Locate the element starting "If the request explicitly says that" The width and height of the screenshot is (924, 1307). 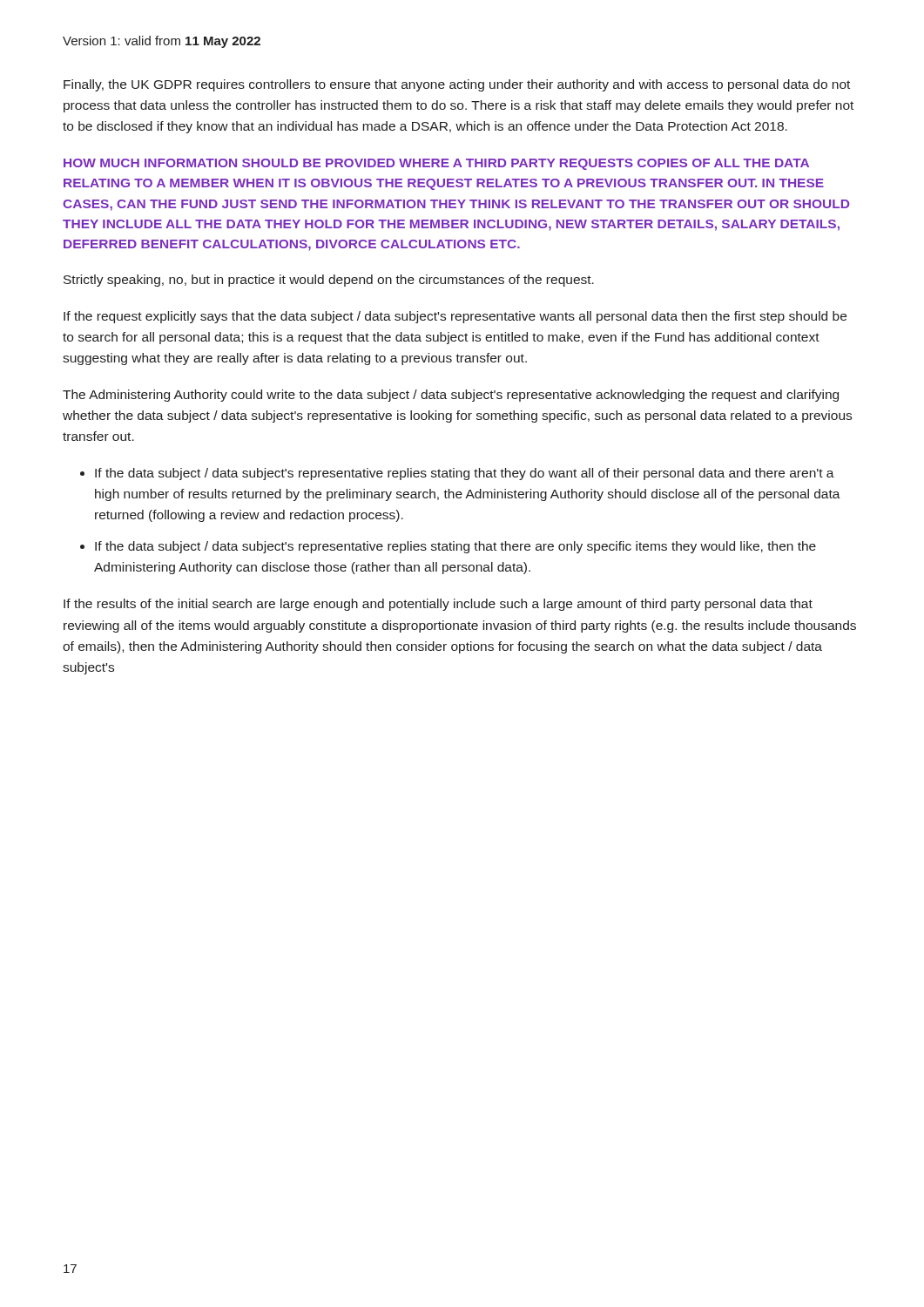(455, 337)
